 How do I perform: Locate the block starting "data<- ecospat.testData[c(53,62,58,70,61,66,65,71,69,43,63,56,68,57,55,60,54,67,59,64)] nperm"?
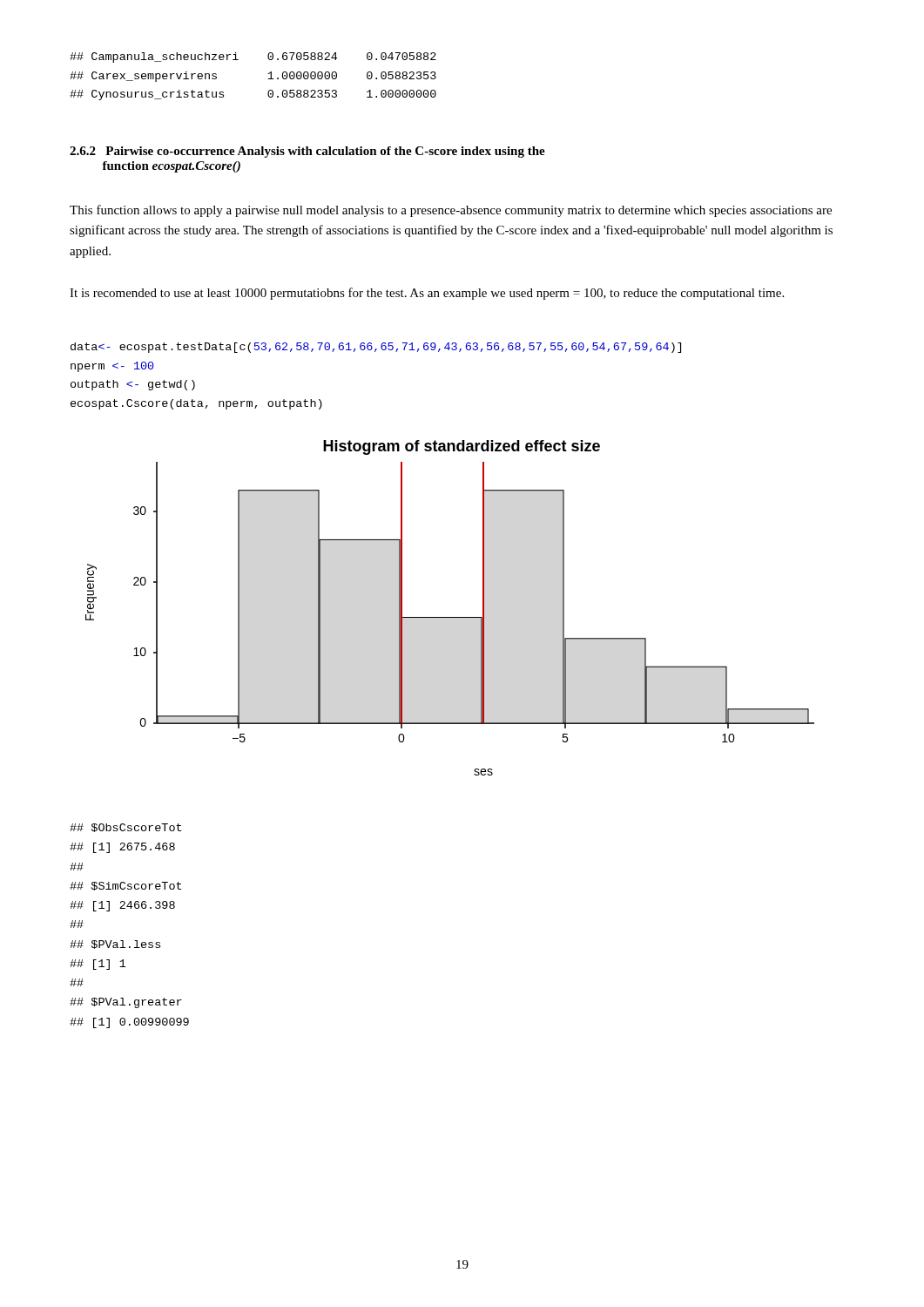click(x=376, y=348)
